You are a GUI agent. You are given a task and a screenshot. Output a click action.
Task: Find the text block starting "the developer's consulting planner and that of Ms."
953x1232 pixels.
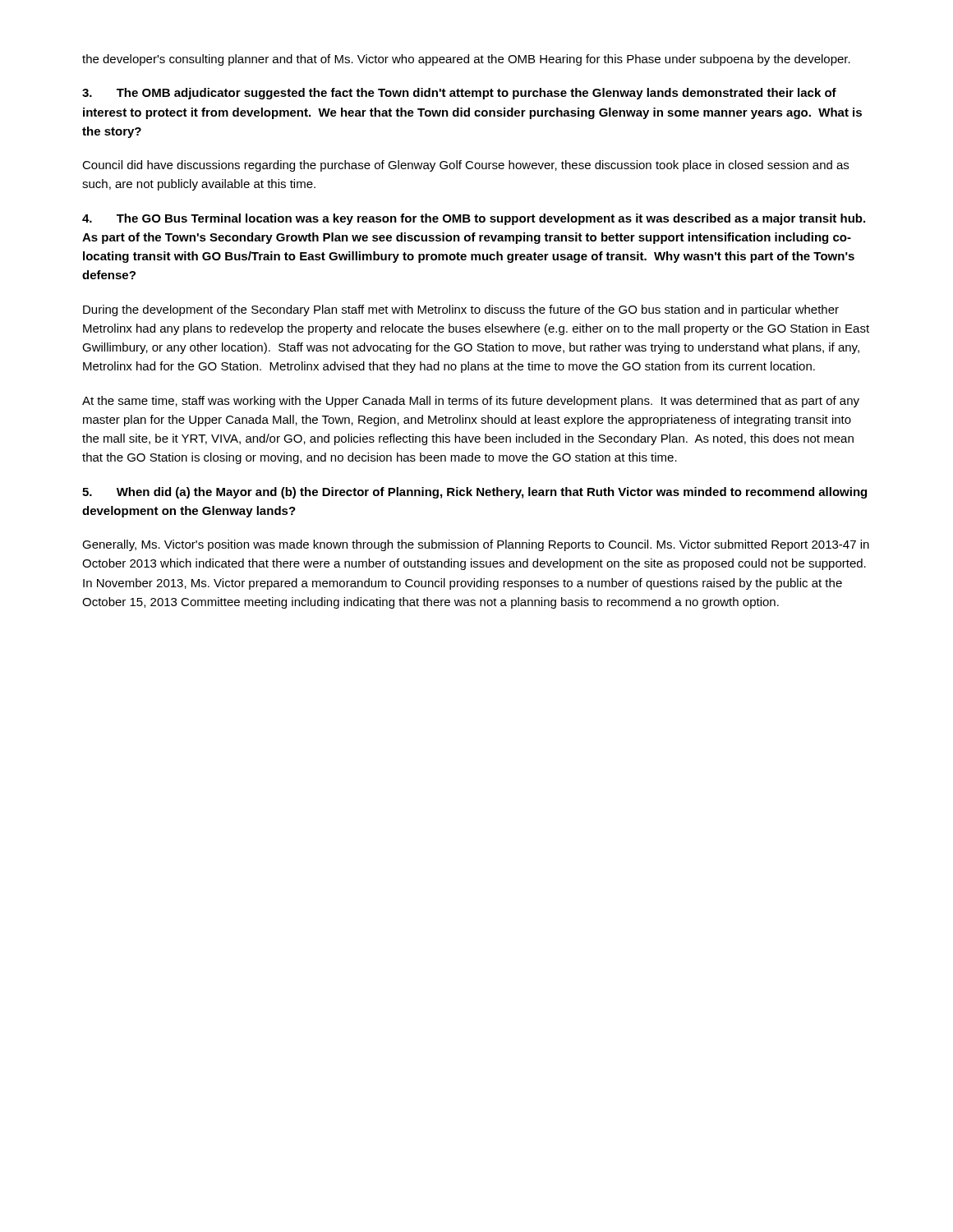pyautogui.click(x=466, y=59)
